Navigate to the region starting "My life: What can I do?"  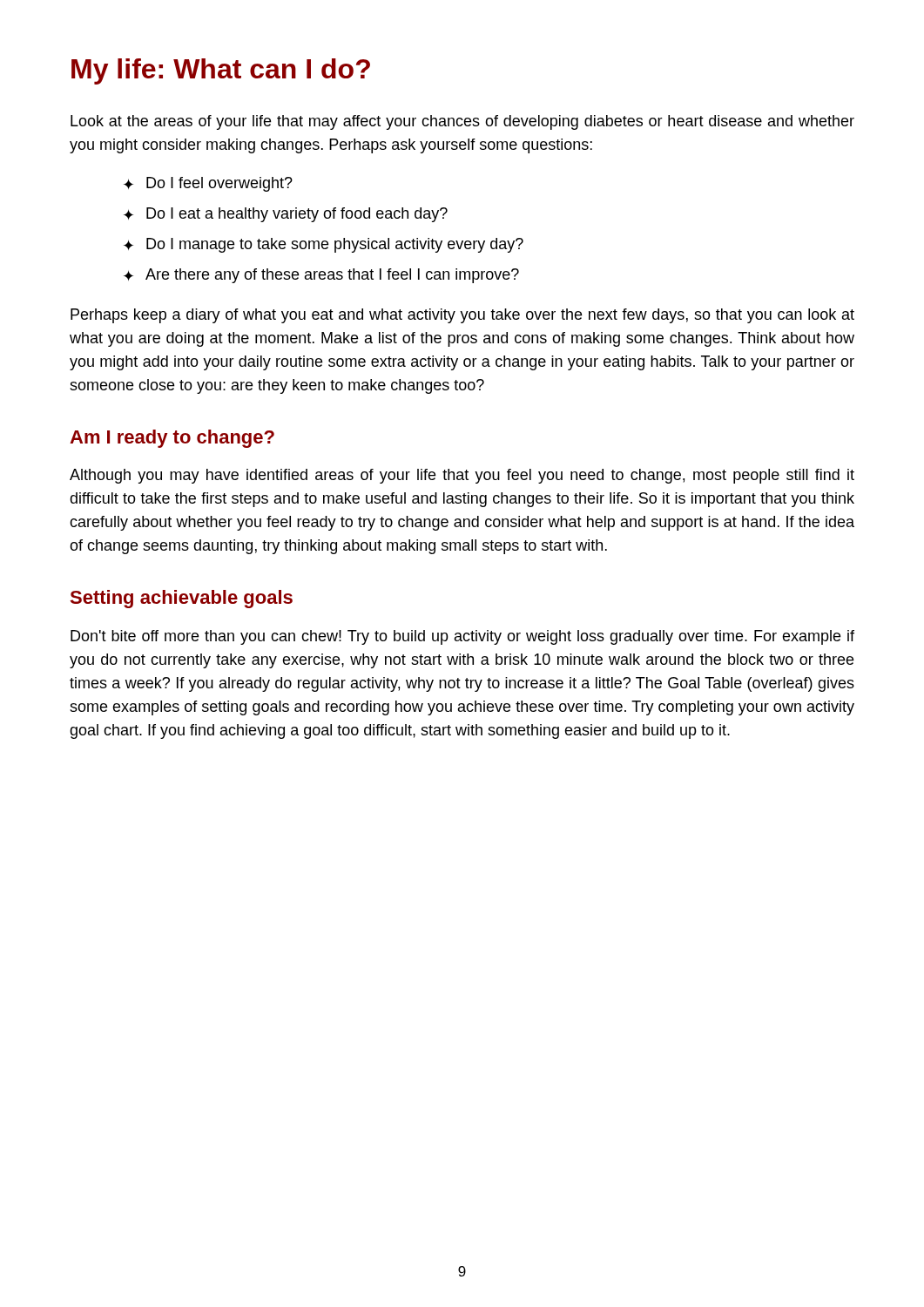point(221,71)
